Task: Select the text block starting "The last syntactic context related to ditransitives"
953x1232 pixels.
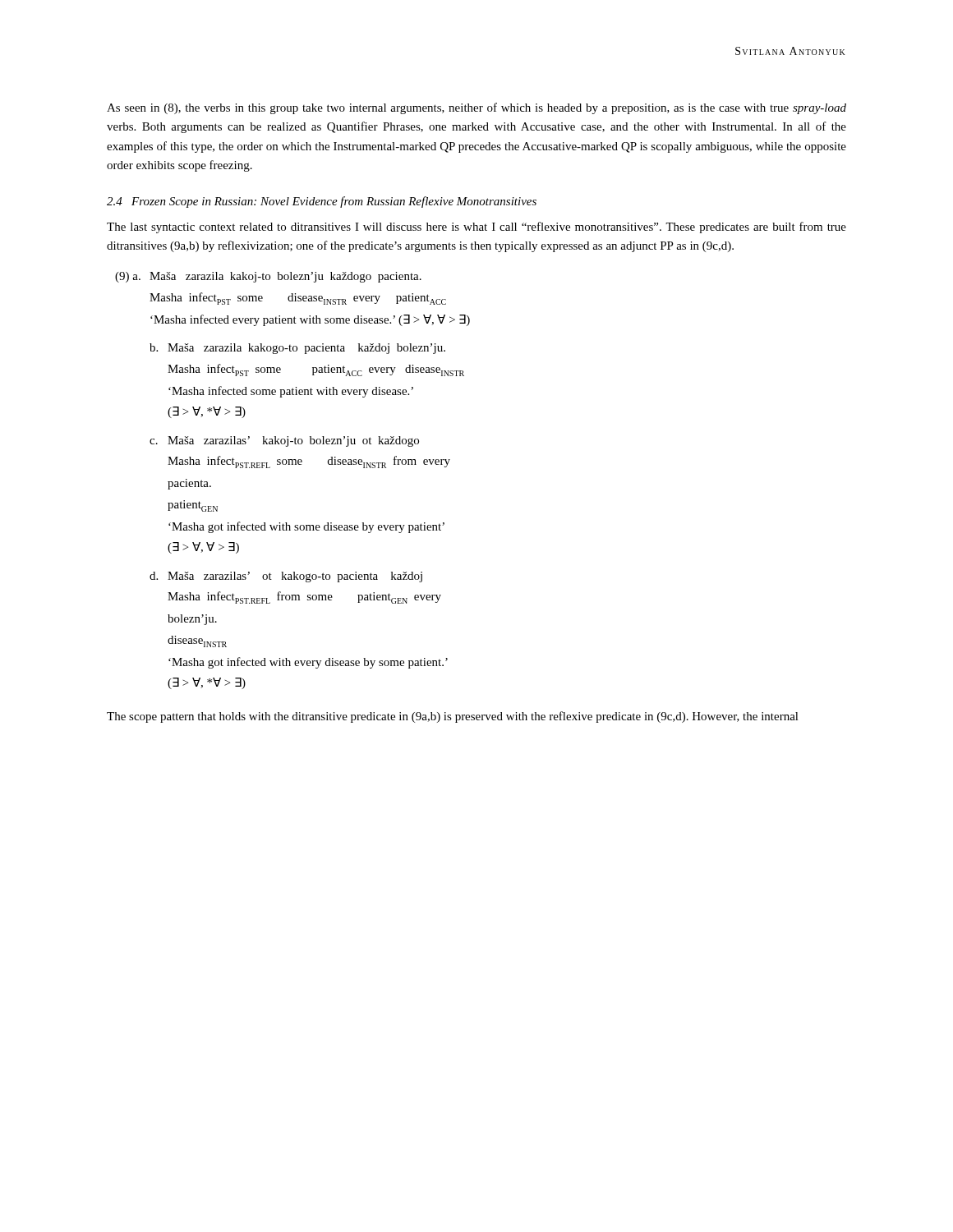Action: [x=476, y=236]
